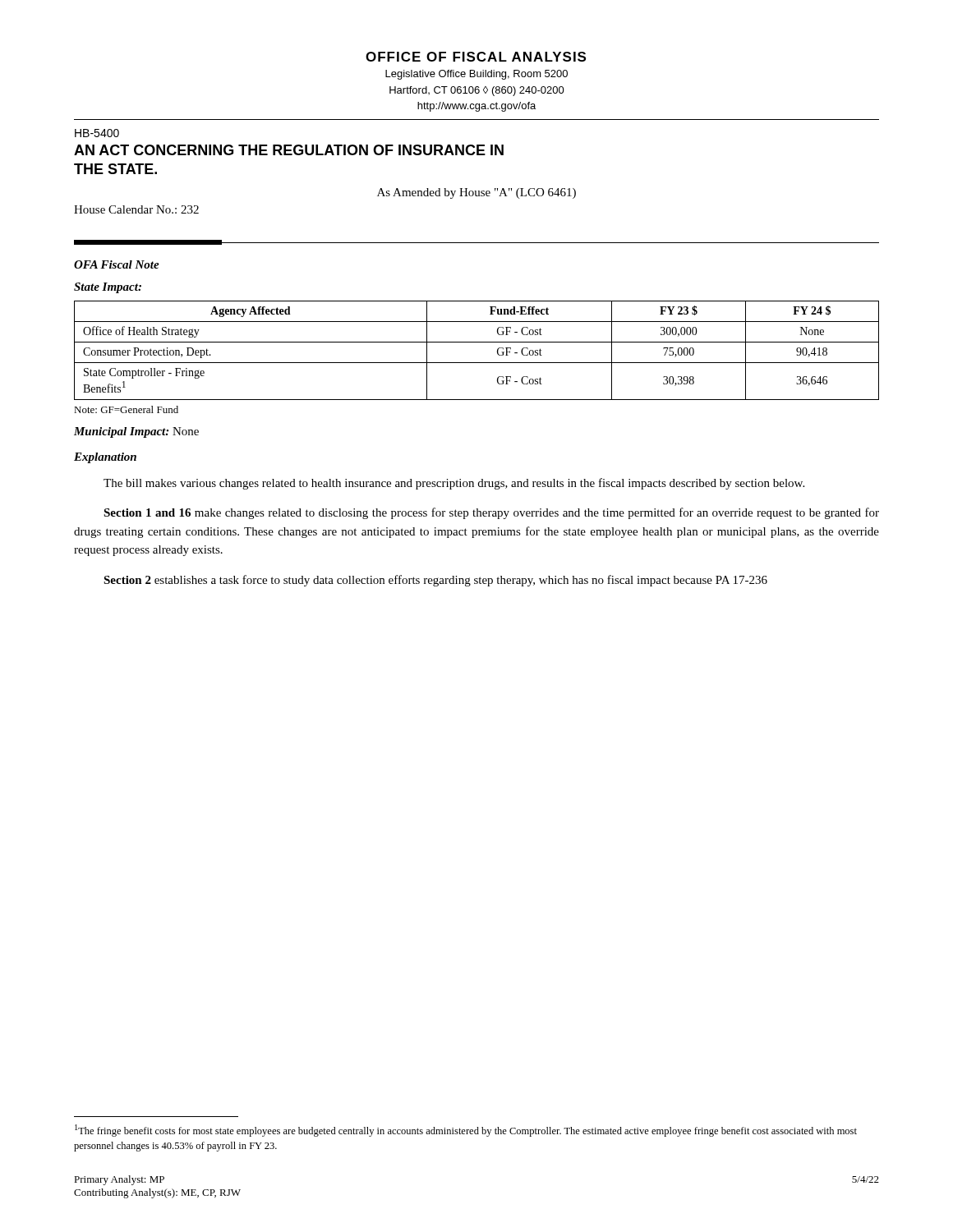Locate the text block starting "OFA Fiscal Note"

point(117,265)
